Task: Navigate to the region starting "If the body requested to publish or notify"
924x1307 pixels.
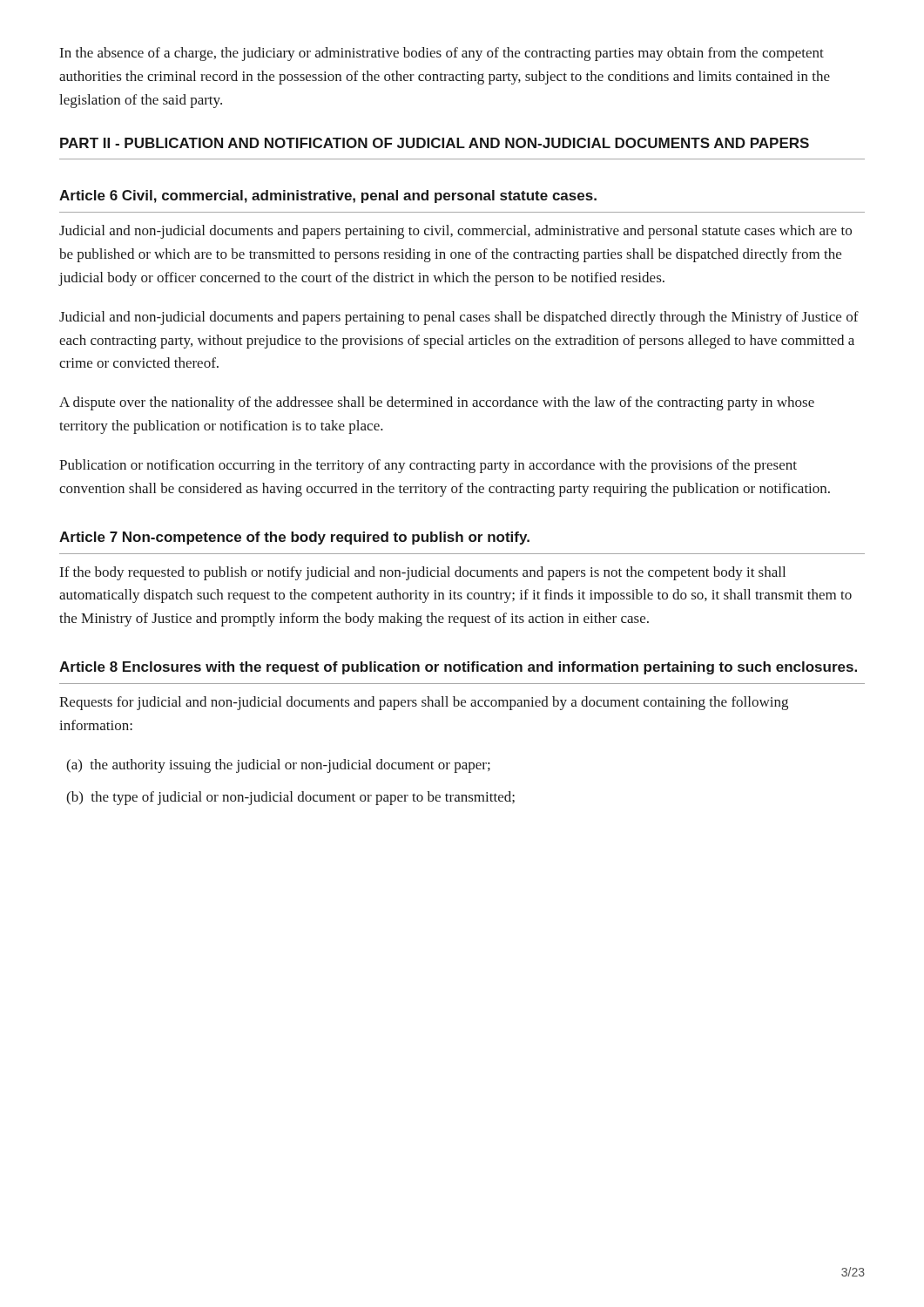Action: click(x=456, y=595)
